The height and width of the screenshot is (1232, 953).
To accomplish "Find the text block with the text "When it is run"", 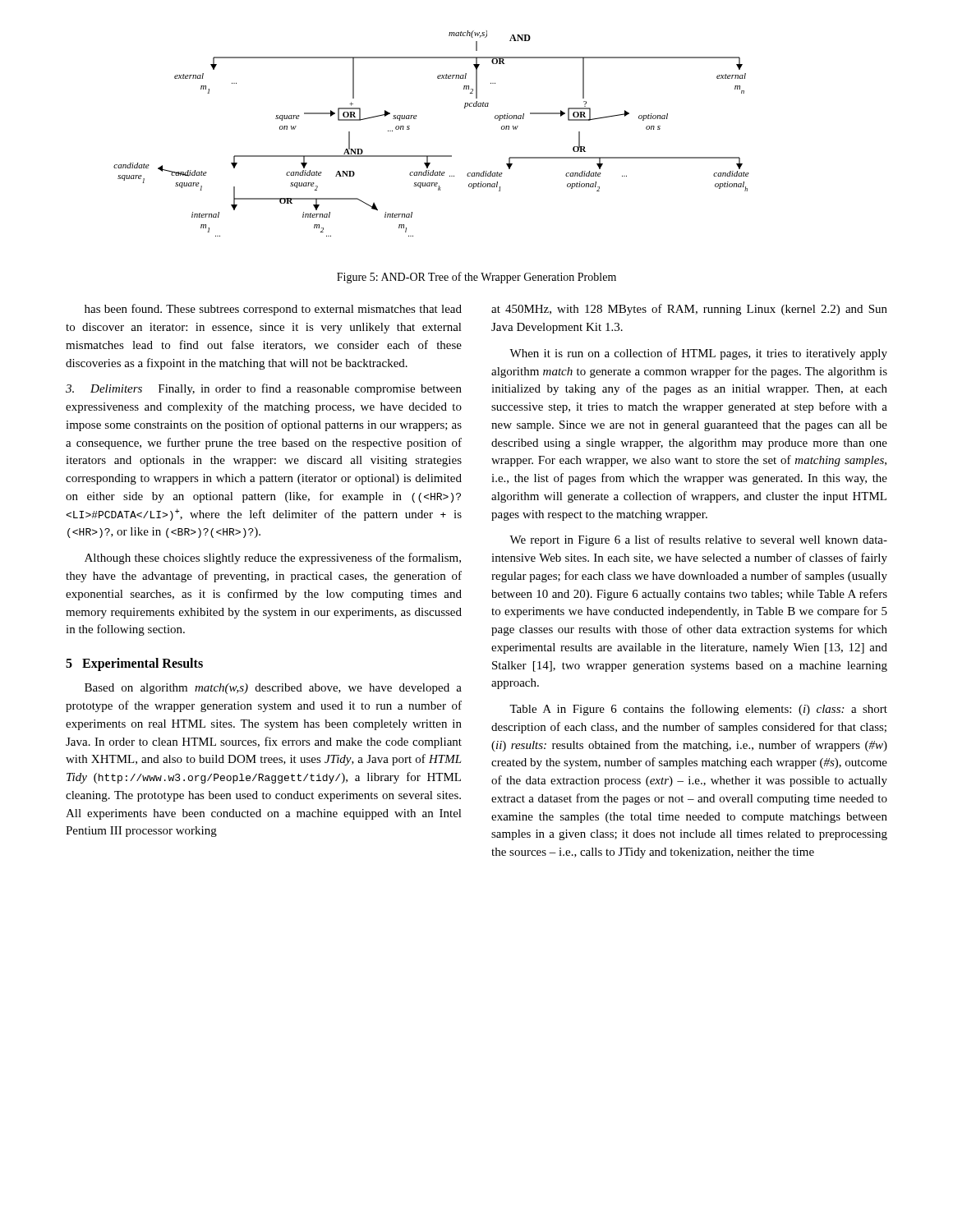I will click(689, 434).
